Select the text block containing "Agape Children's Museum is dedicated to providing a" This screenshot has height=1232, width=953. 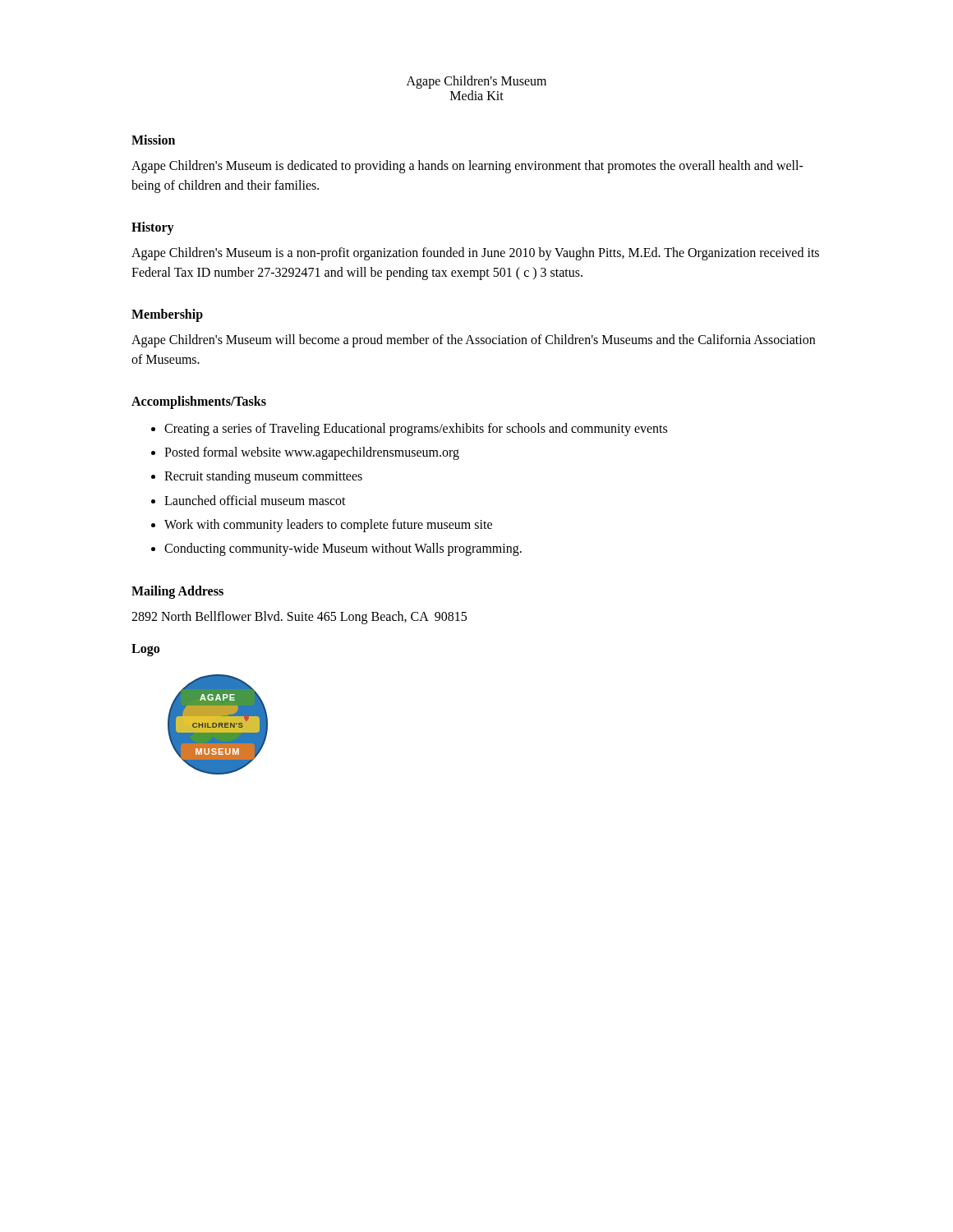pyautogui.click(x=467, y=175)
